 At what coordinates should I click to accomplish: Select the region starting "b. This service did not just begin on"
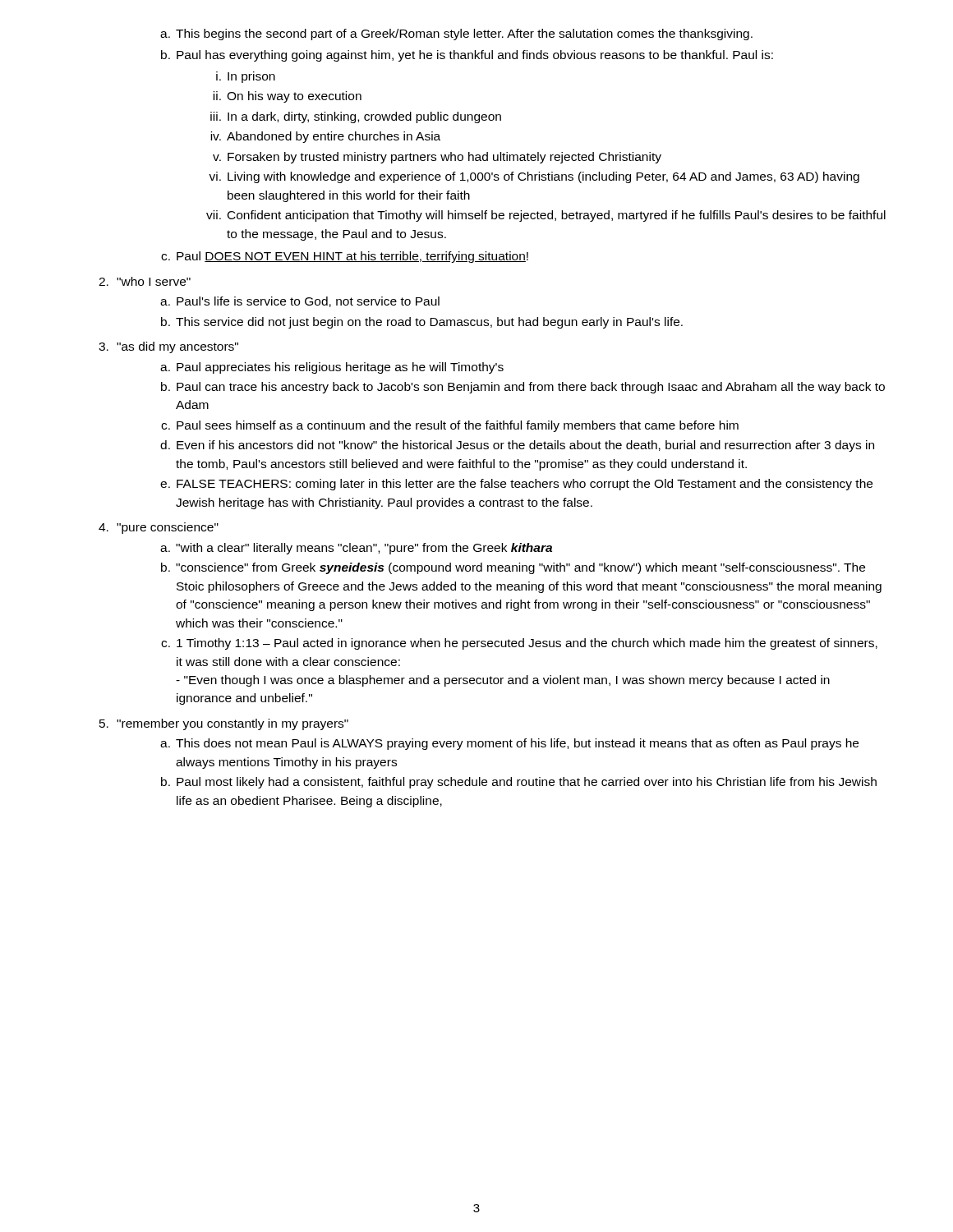tap(518, 322)
